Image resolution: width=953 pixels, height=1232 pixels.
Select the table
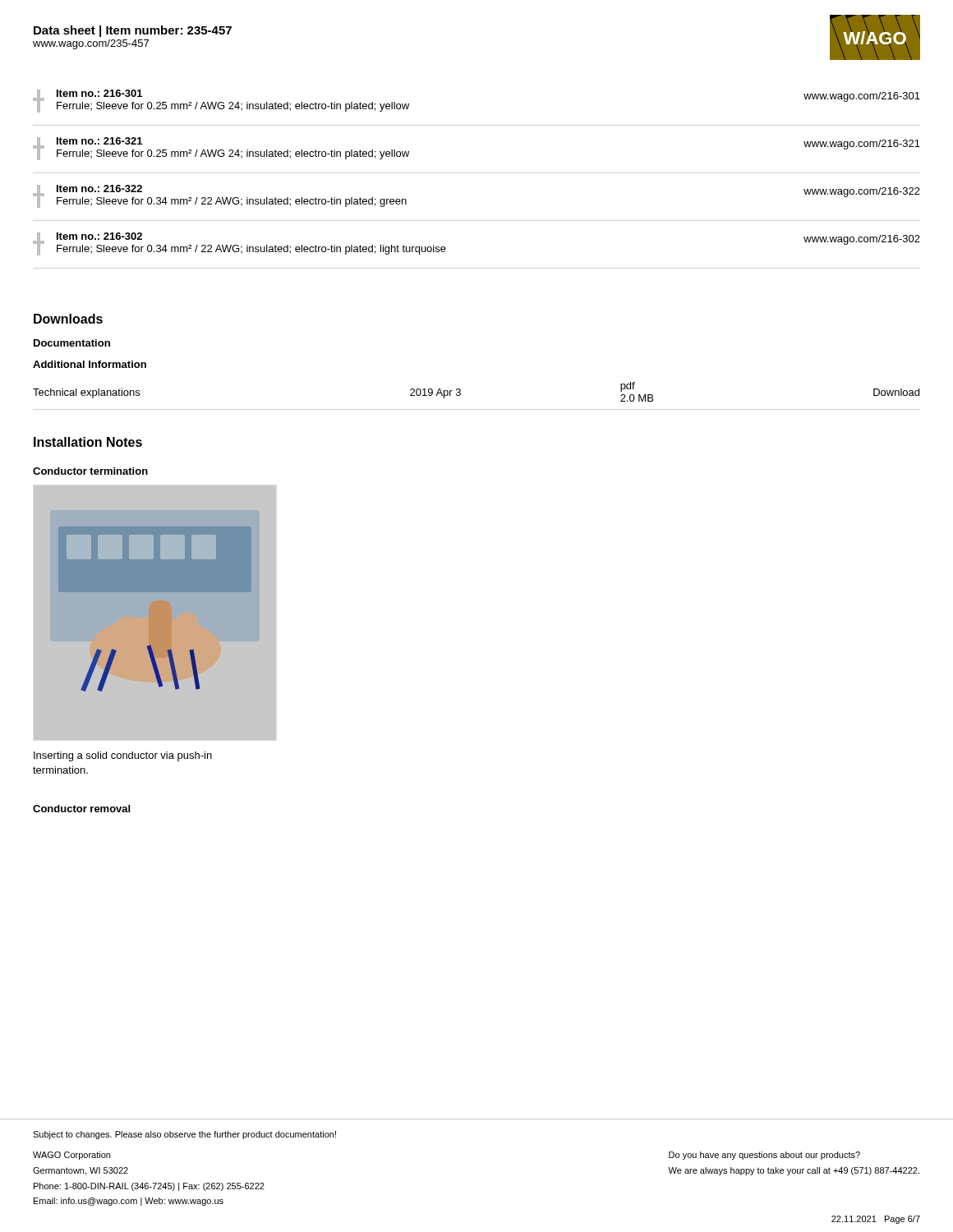476,392
